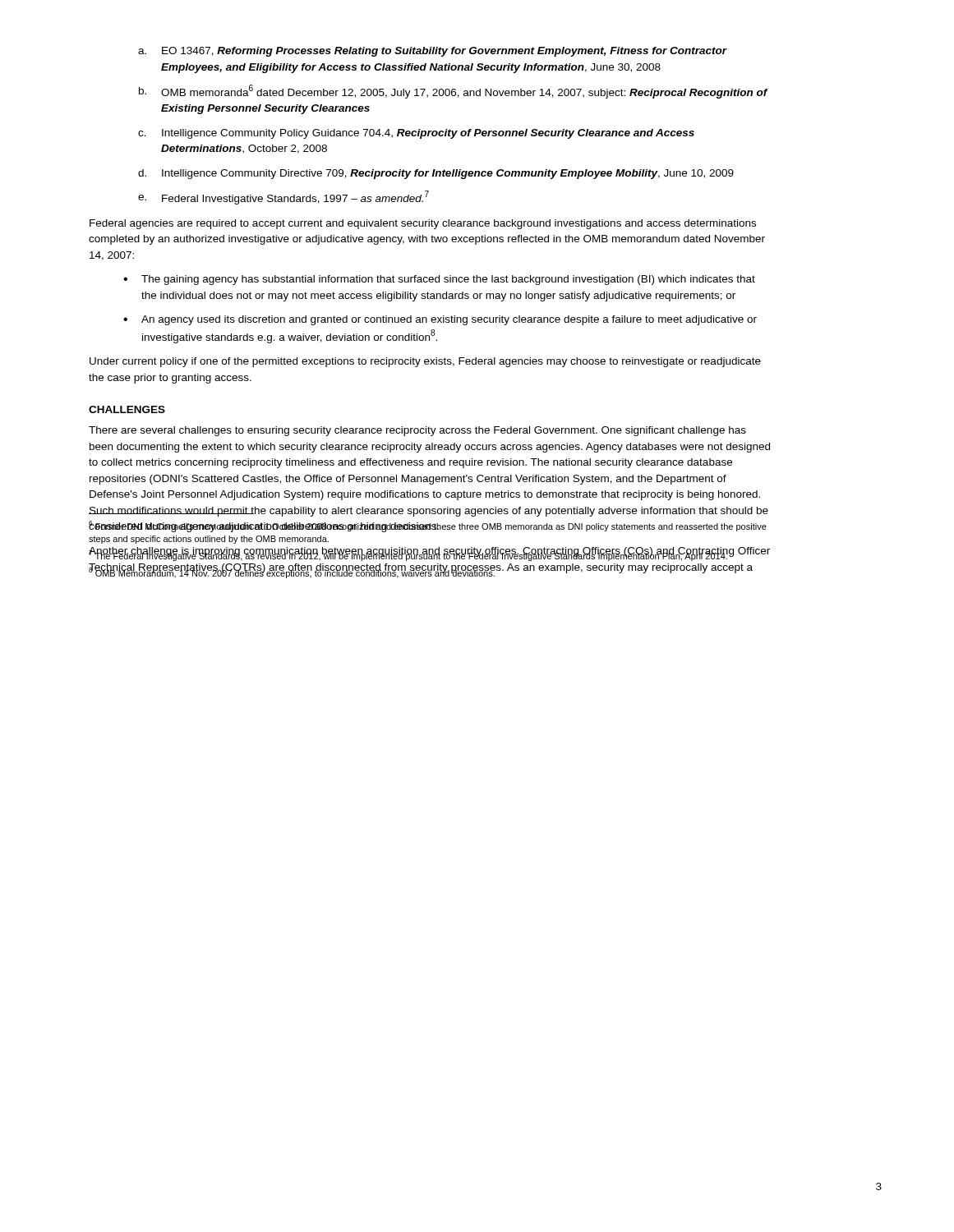The width and height of the screenshot is (954, 1232).
Task: Locate the text block with the text "There are several"
Action: pyautogui.click(x=430, y=478)
